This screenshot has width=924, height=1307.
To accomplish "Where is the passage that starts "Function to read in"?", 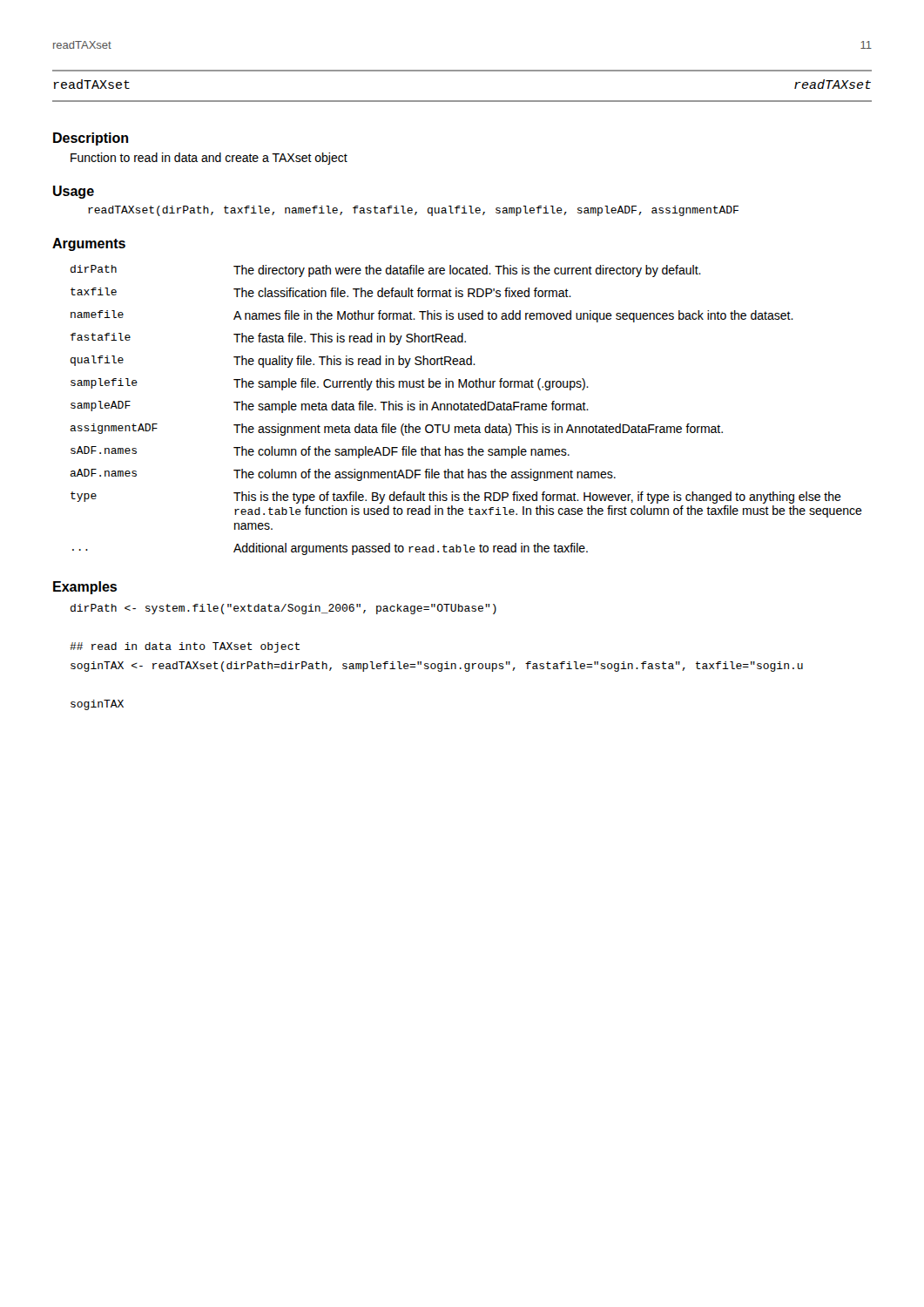I will 208,158.
